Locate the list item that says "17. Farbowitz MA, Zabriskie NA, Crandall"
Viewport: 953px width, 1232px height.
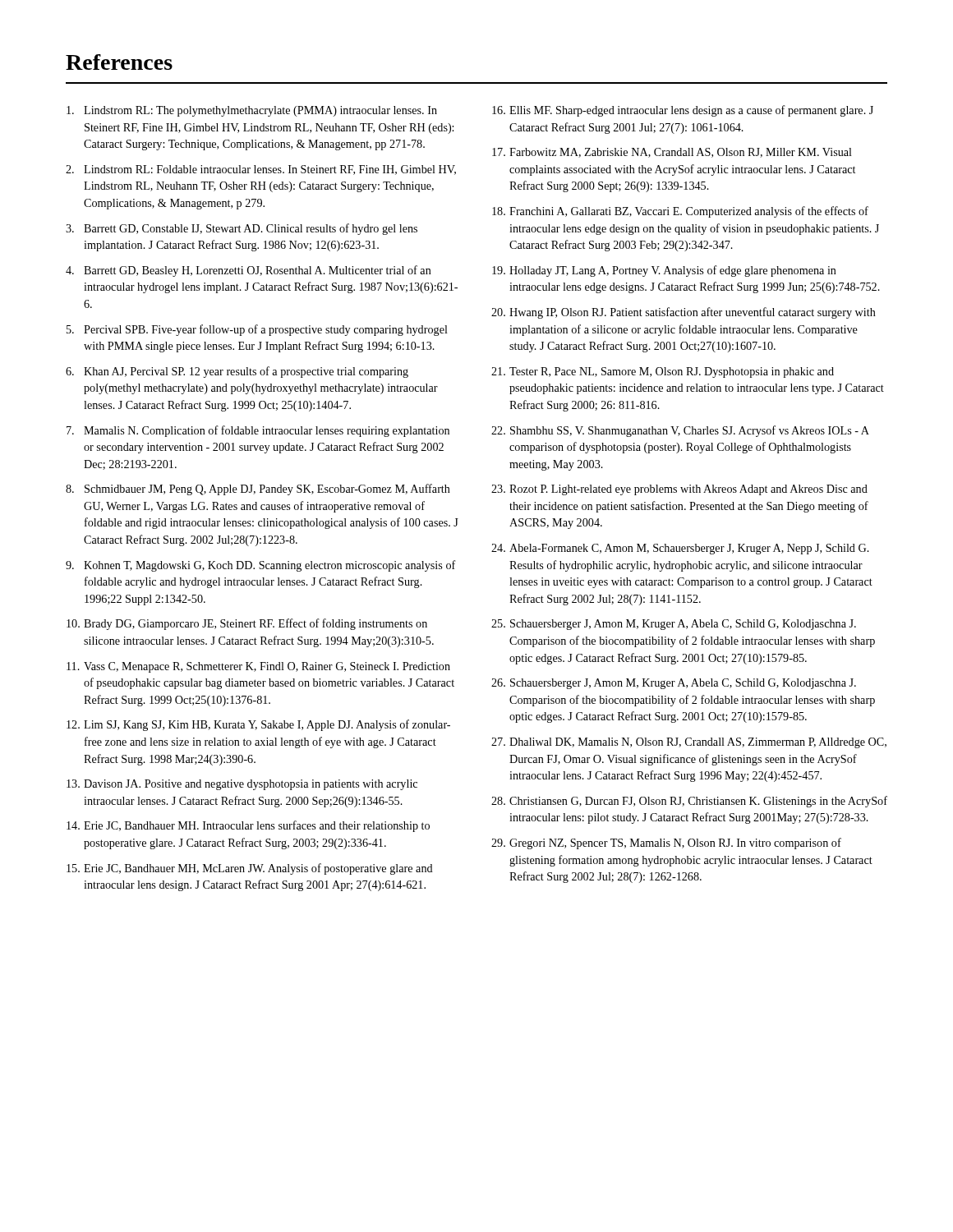pyautogui.click(x=689, y=169)
